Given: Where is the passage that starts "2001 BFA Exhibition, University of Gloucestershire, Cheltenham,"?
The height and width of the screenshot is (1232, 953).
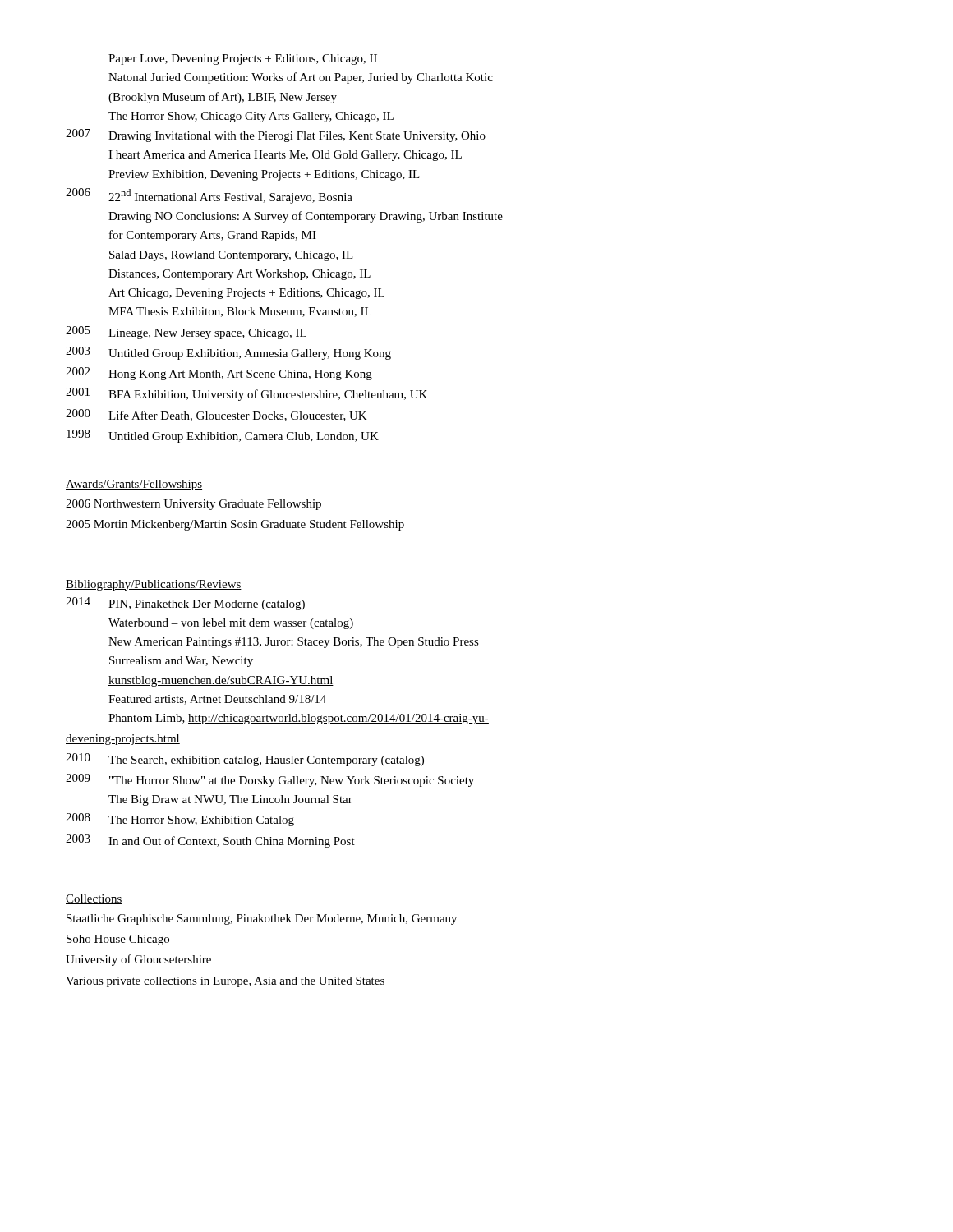Looking at the screenshot, I should pos(246,394).
